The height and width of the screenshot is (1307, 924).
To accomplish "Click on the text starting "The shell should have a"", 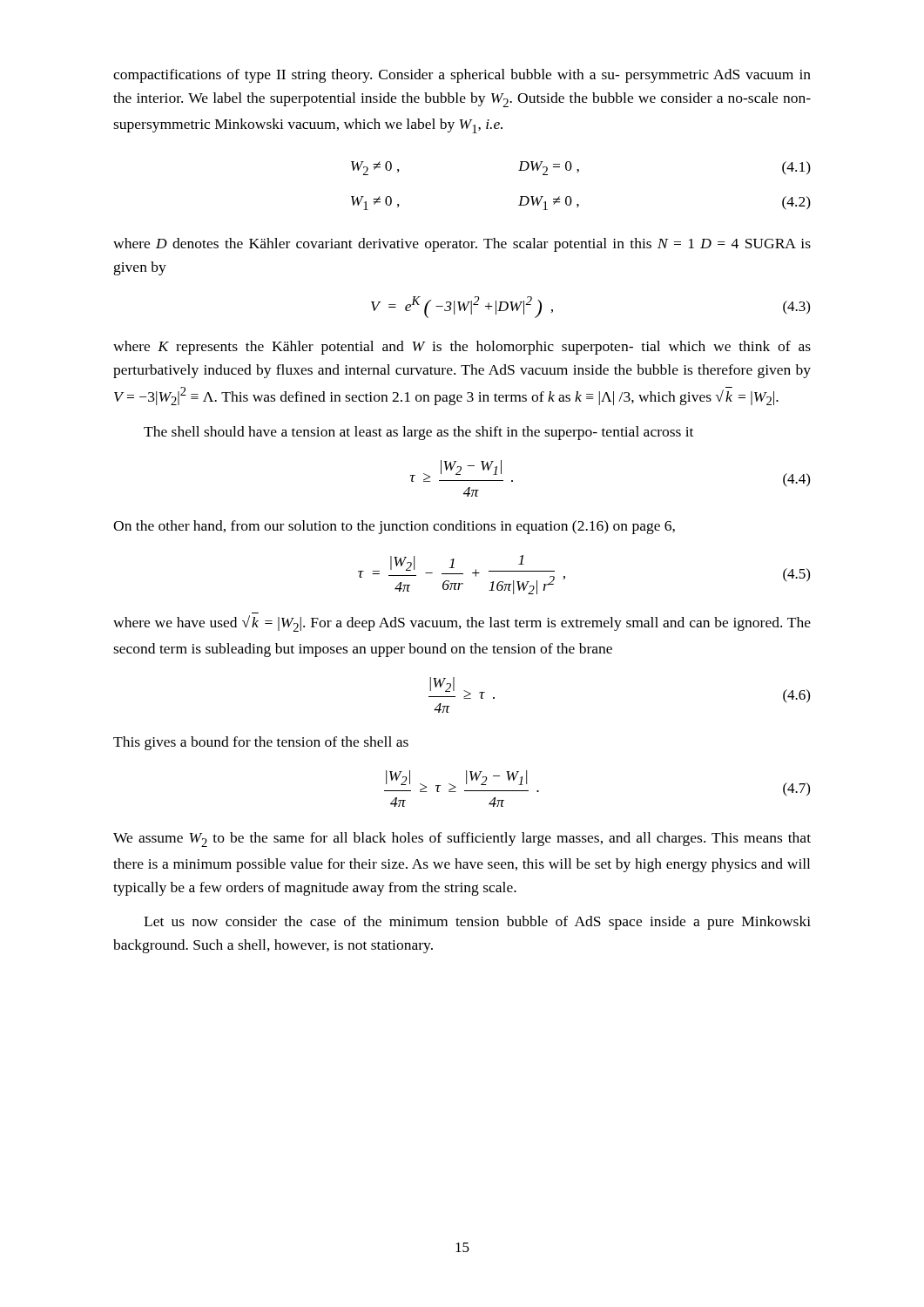I will (462, 432).
